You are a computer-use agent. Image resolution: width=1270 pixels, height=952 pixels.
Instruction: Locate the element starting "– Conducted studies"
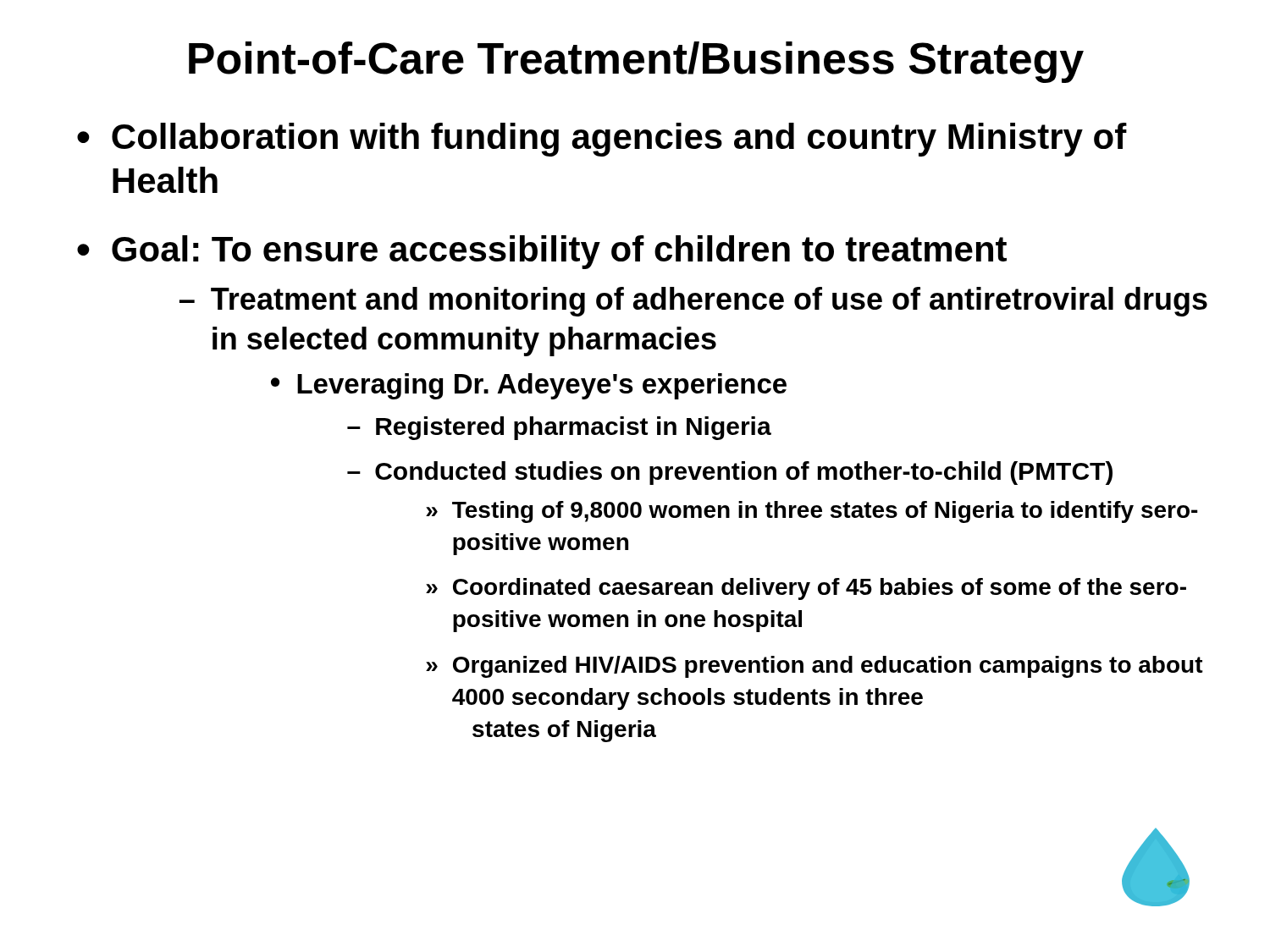coord(783,606)
